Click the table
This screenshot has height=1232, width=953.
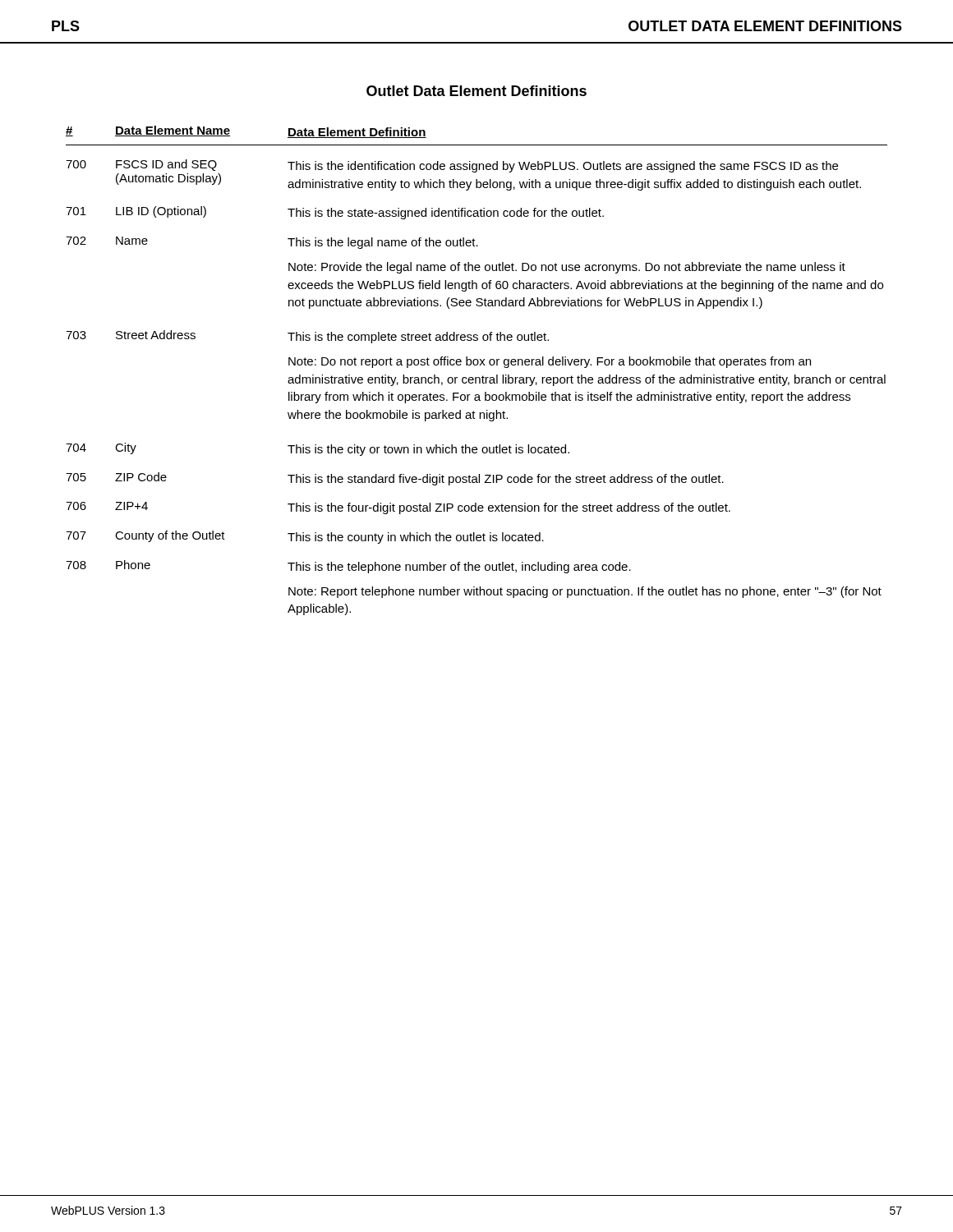[x=476, y=376]
